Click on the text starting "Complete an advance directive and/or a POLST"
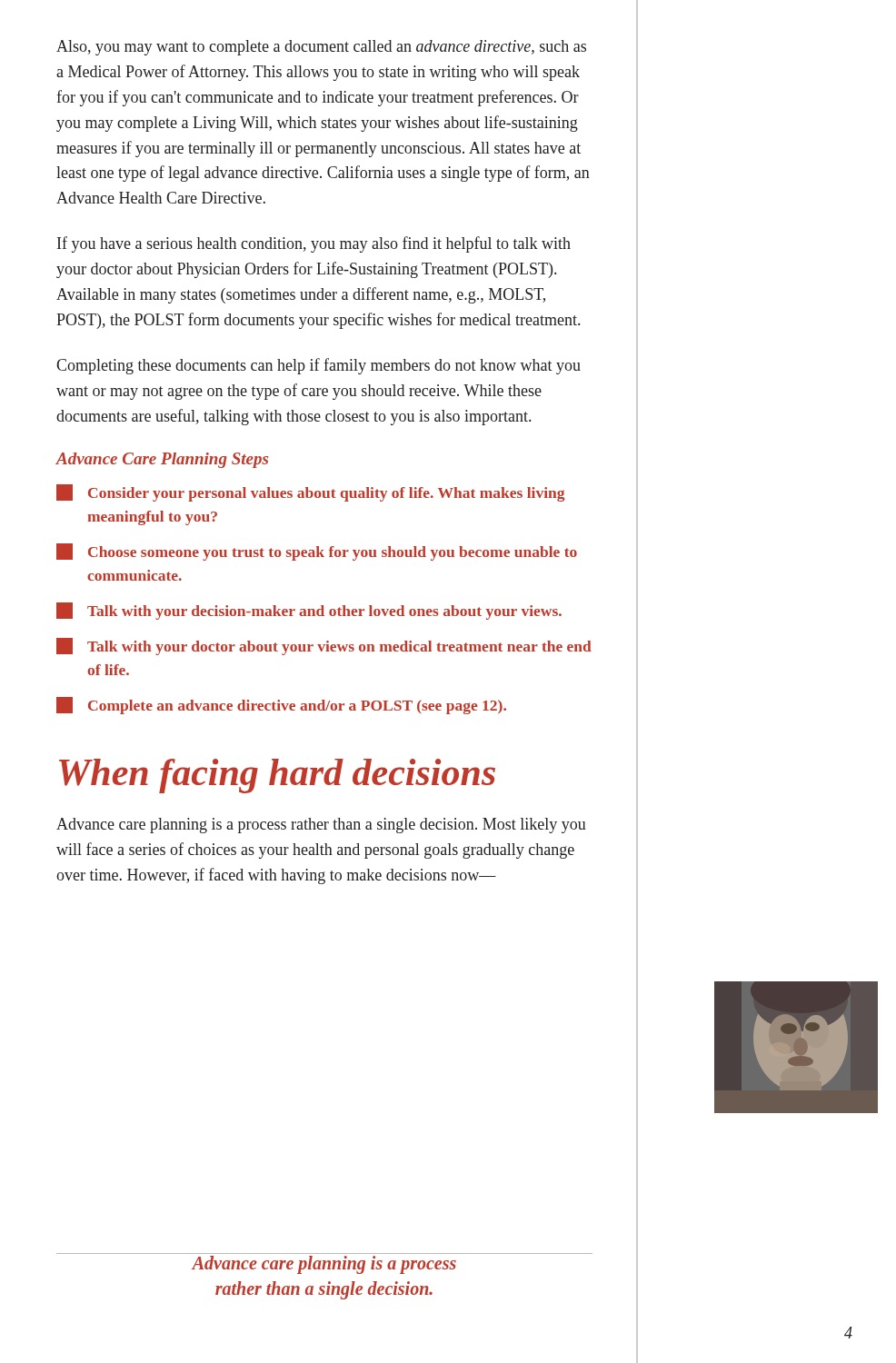This screenshot has height=1363, width=896. coord(324,706)
